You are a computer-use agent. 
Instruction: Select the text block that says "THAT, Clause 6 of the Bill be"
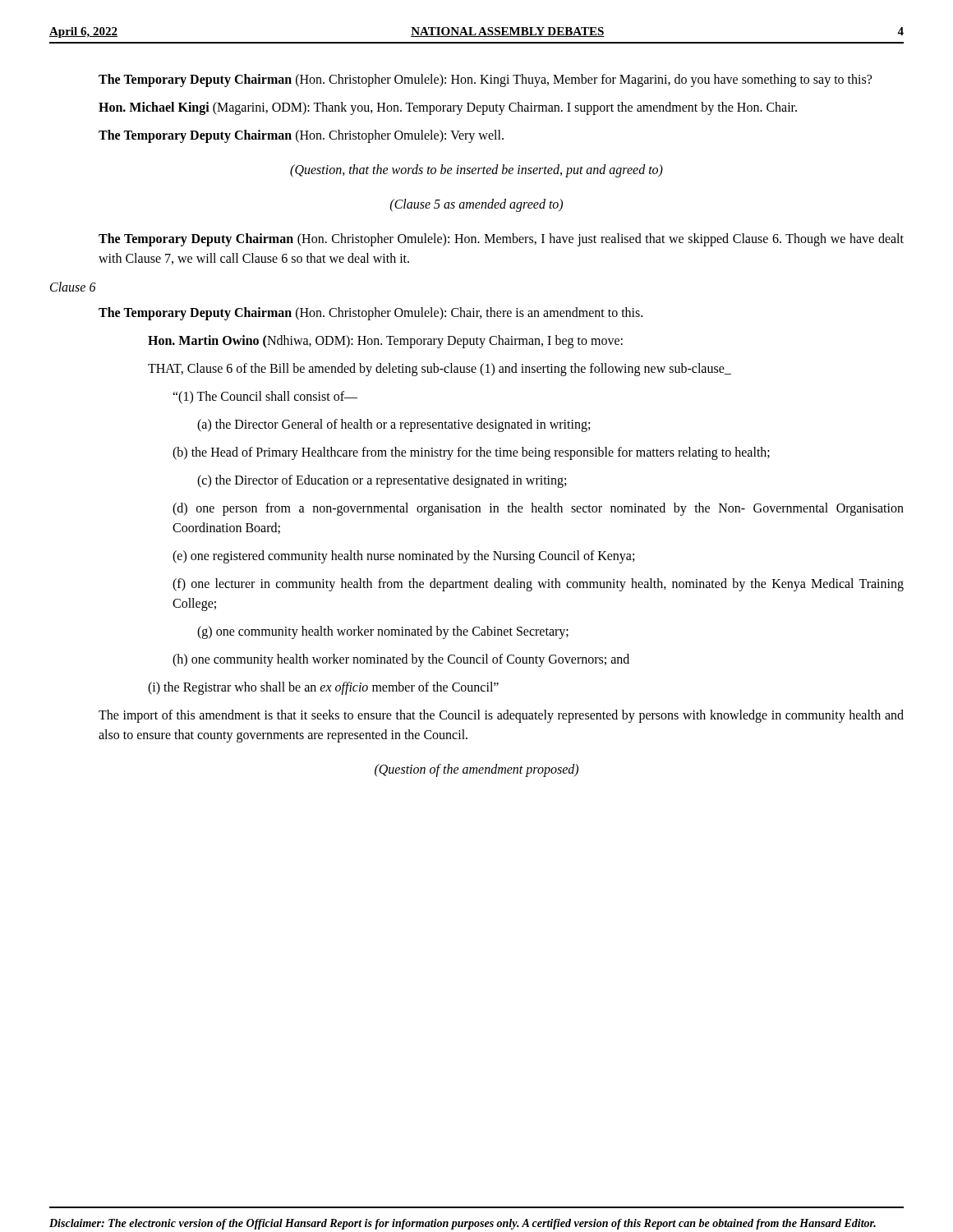pos(439,368)
